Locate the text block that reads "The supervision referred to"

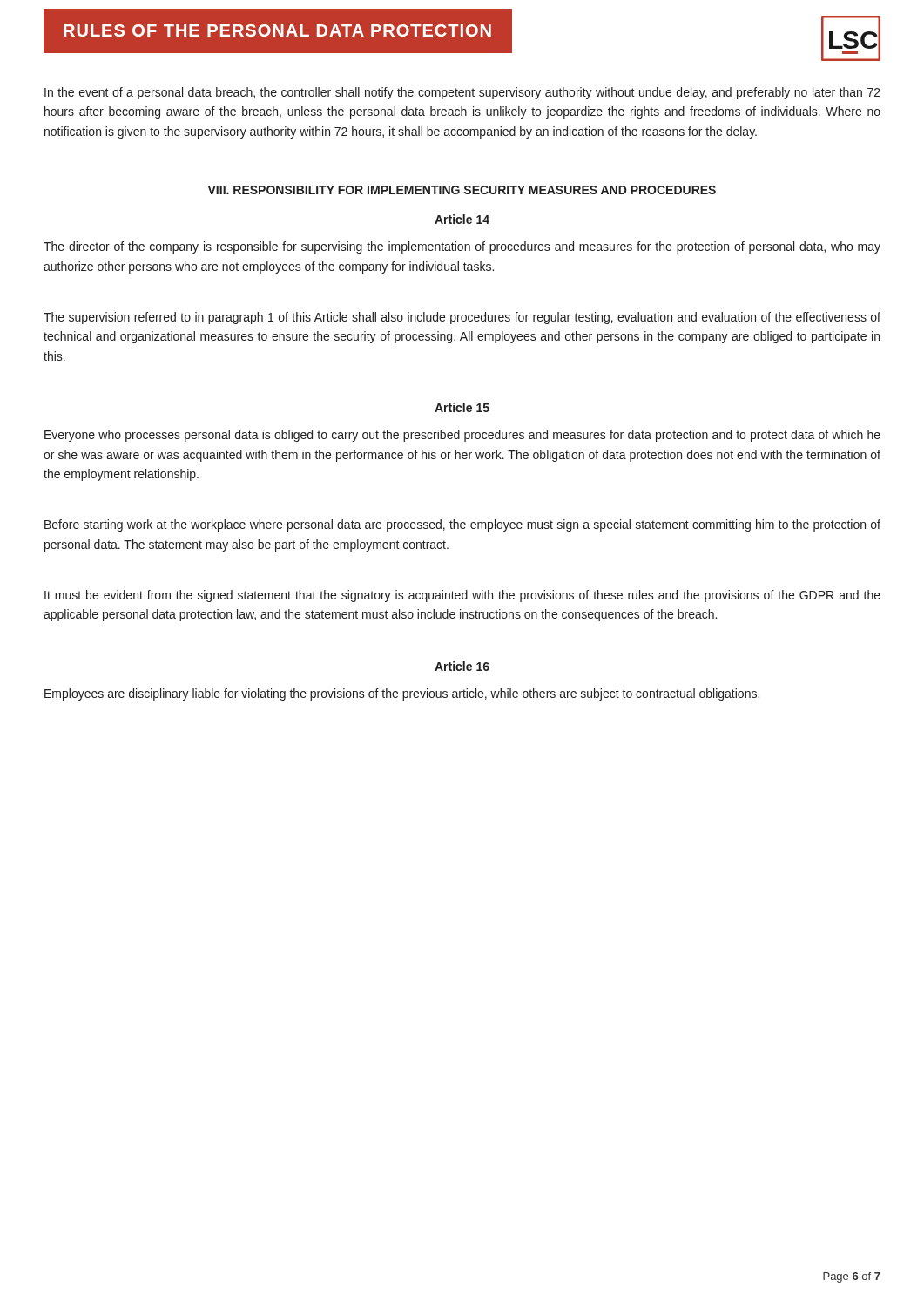pos(462,337)
